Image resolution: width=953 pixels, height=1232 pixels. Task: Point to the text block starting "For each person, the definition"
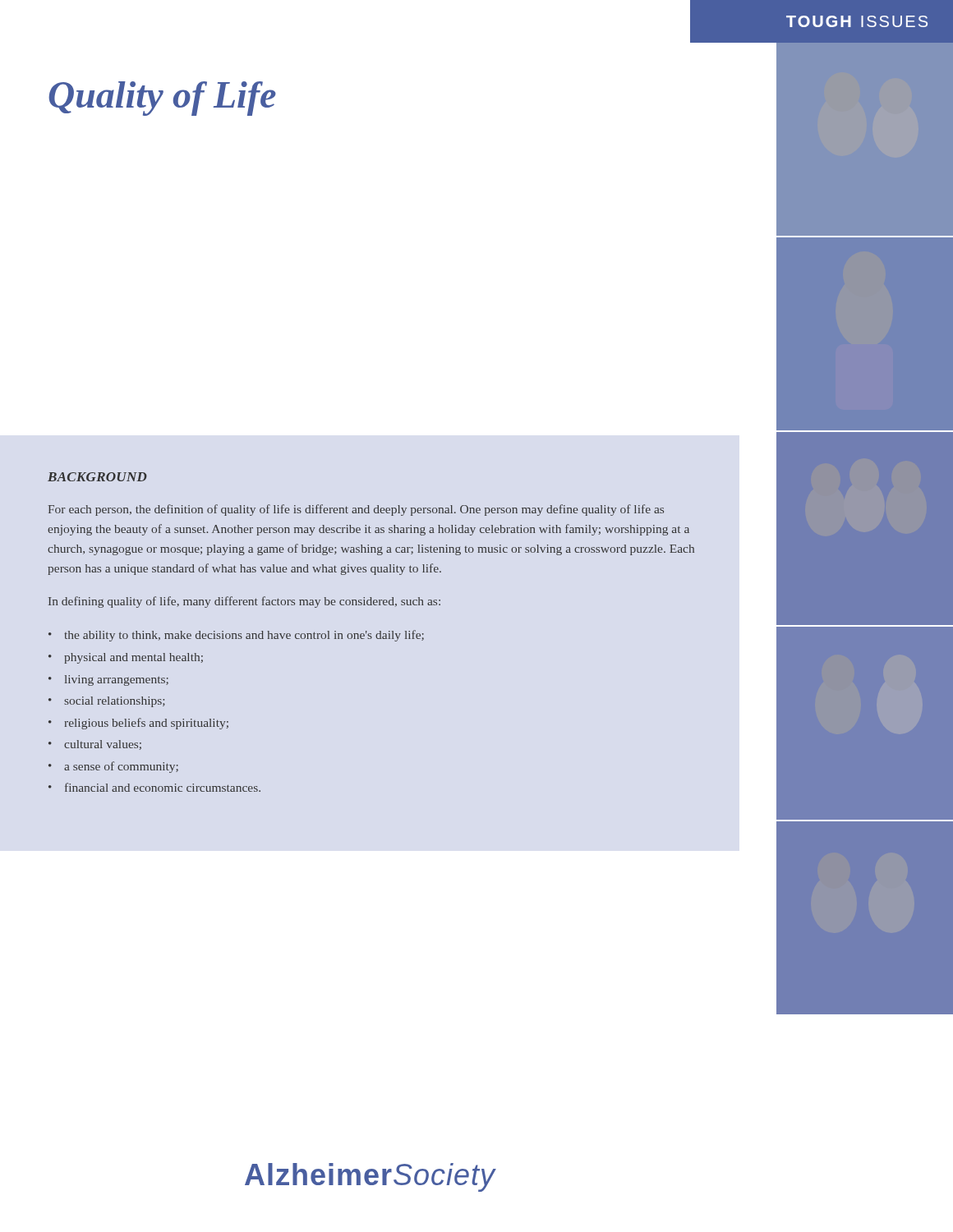pos(374,539)
